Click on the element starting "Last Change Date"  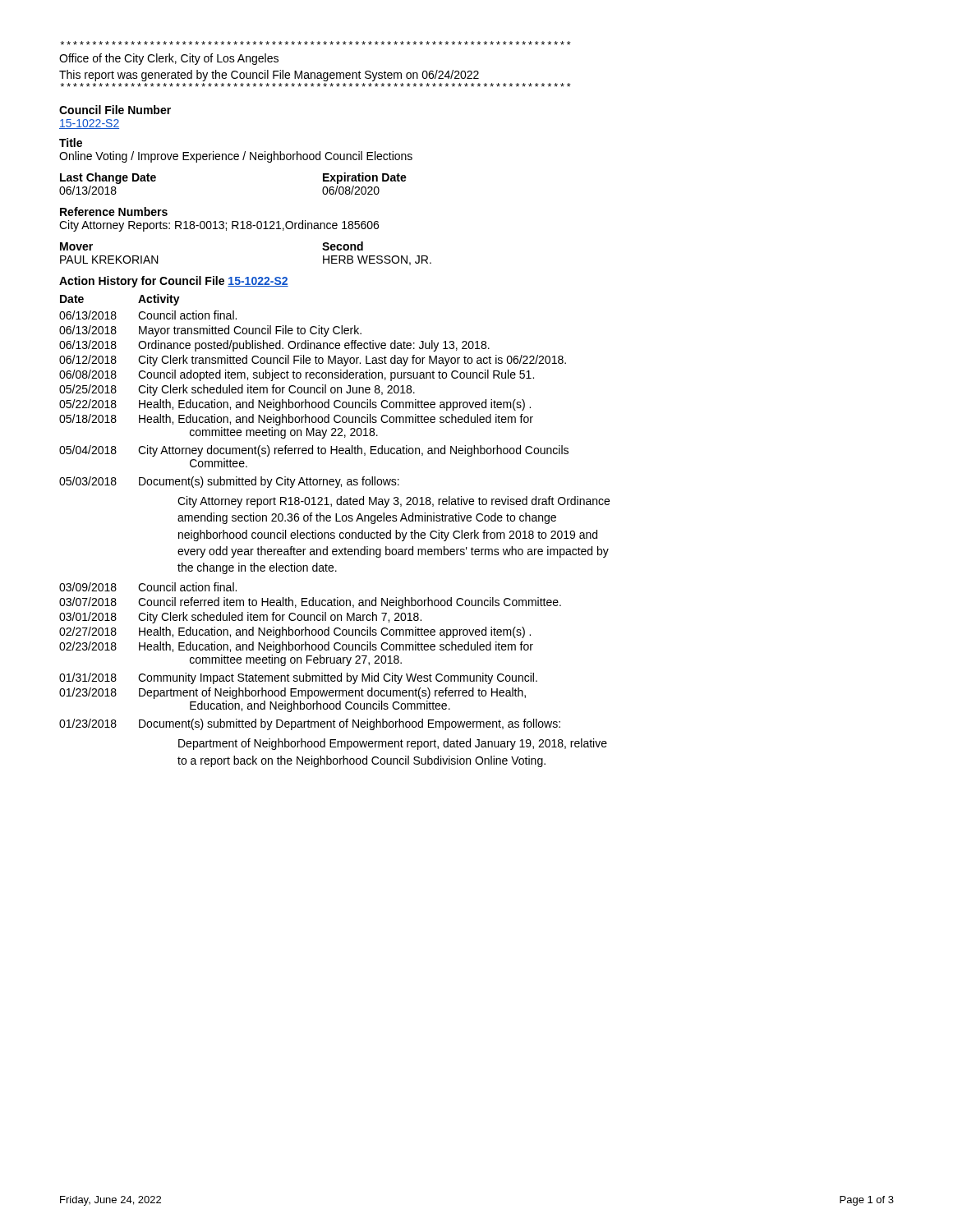108,177
